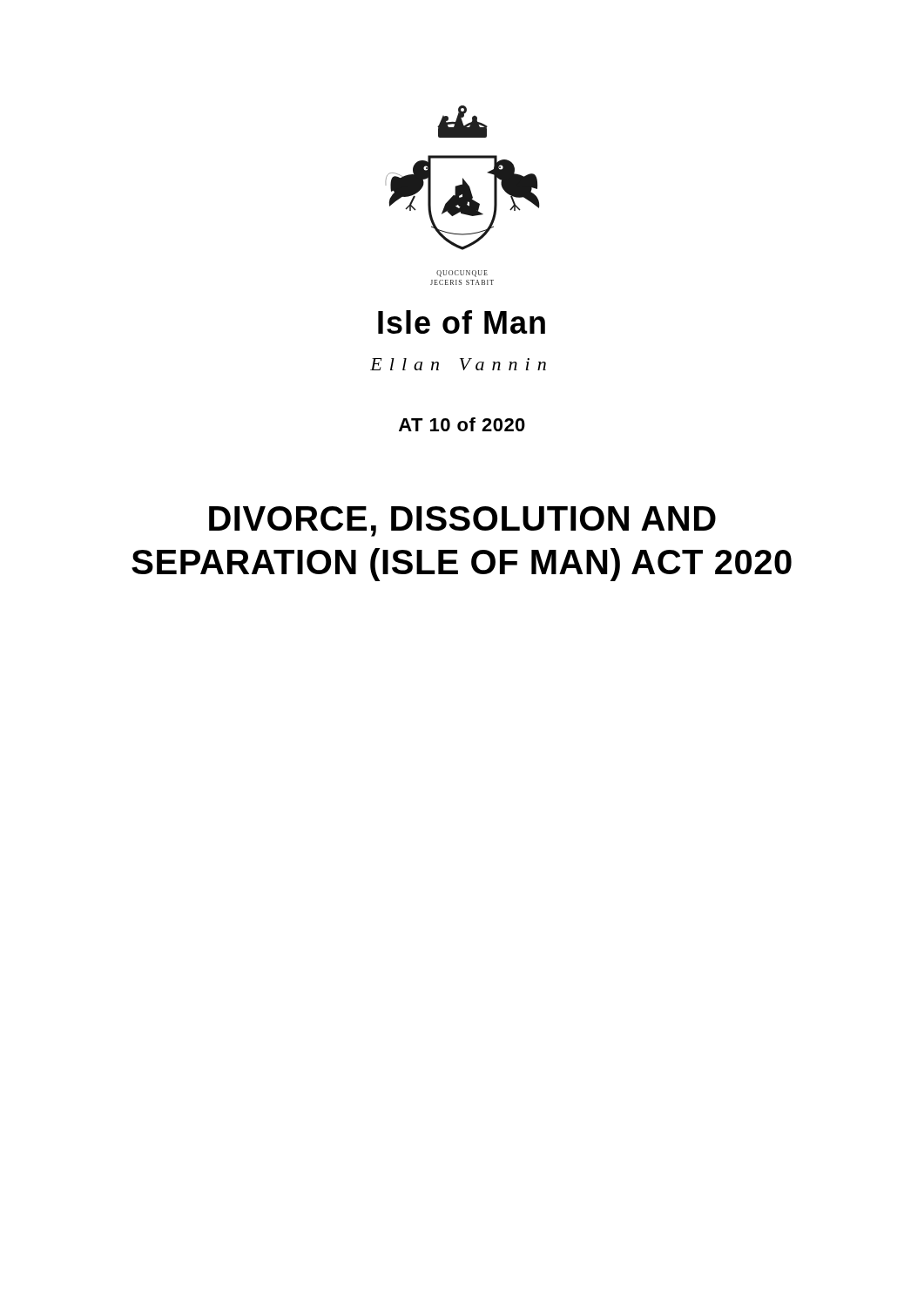The height and width of the screenshot is (1307, 924).
Task: Select the logo
Action: pyautogui.click(x=462, y=202)
